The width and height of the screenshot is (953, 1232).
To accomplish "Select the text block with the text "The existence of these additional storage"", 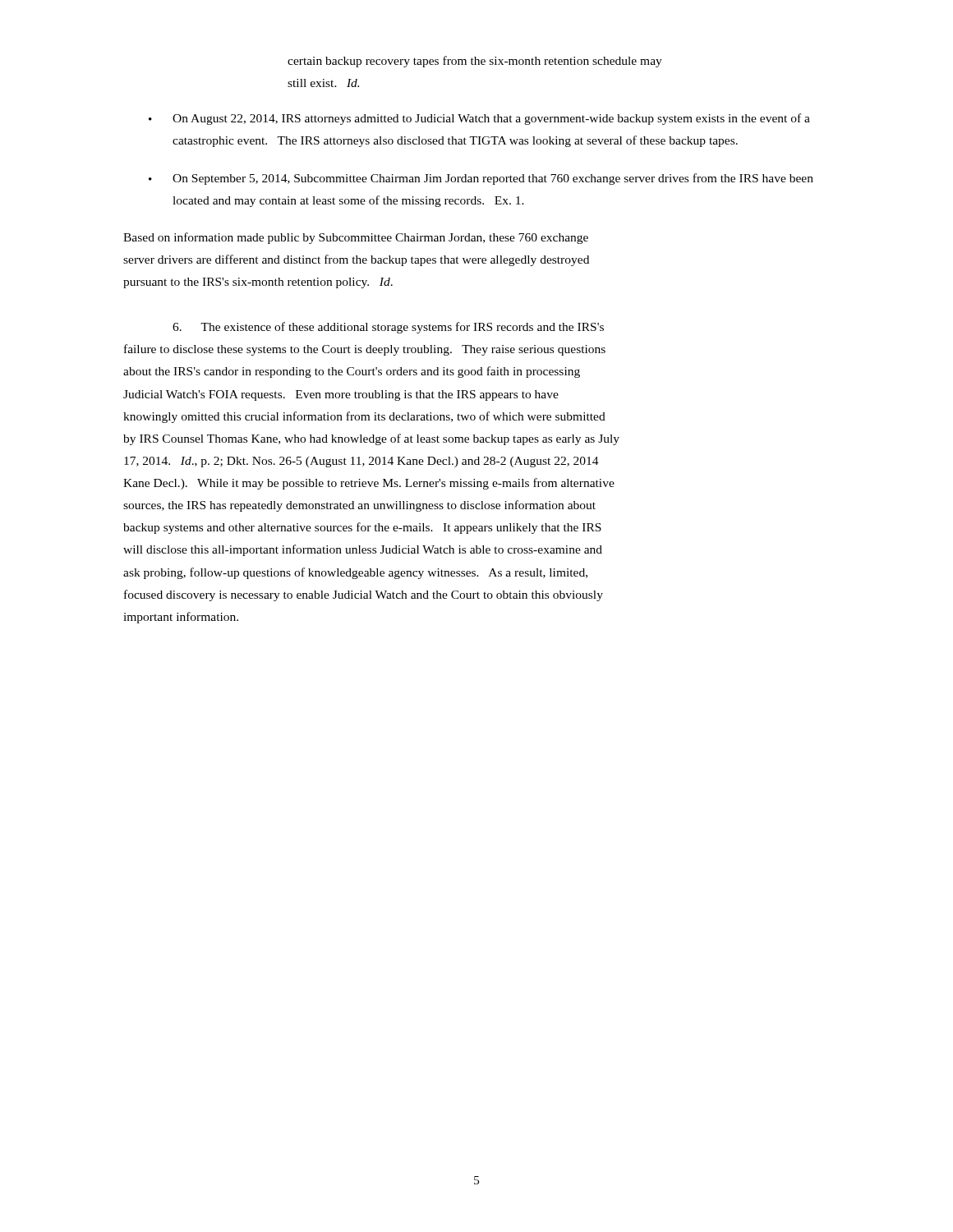I will pyautogui.click(x=388, y=327).
